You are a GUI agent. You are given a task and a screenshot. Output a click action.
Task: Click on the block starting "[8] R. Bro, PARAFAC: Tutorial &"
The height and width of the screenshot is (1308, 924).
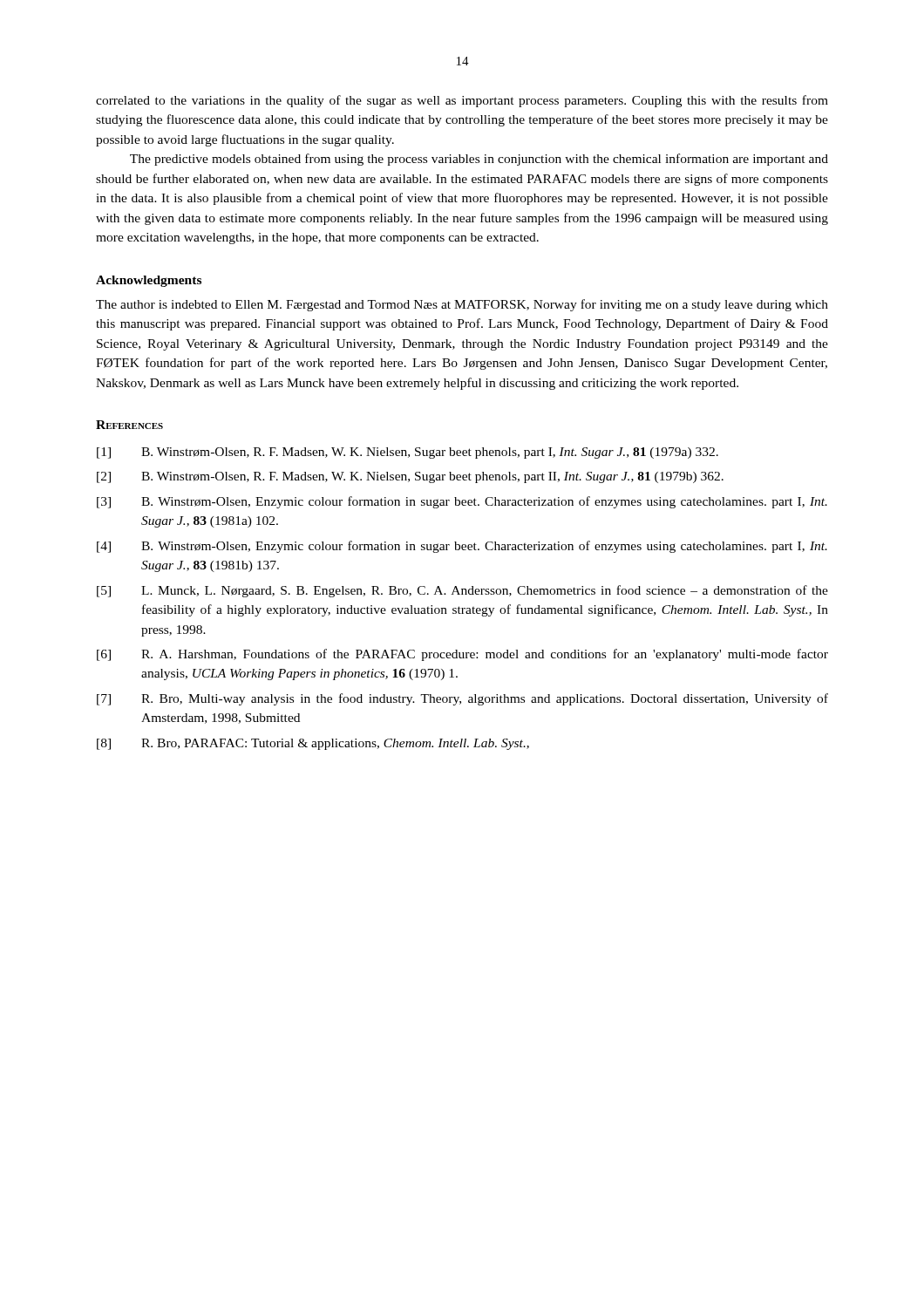tap(462, 743)
